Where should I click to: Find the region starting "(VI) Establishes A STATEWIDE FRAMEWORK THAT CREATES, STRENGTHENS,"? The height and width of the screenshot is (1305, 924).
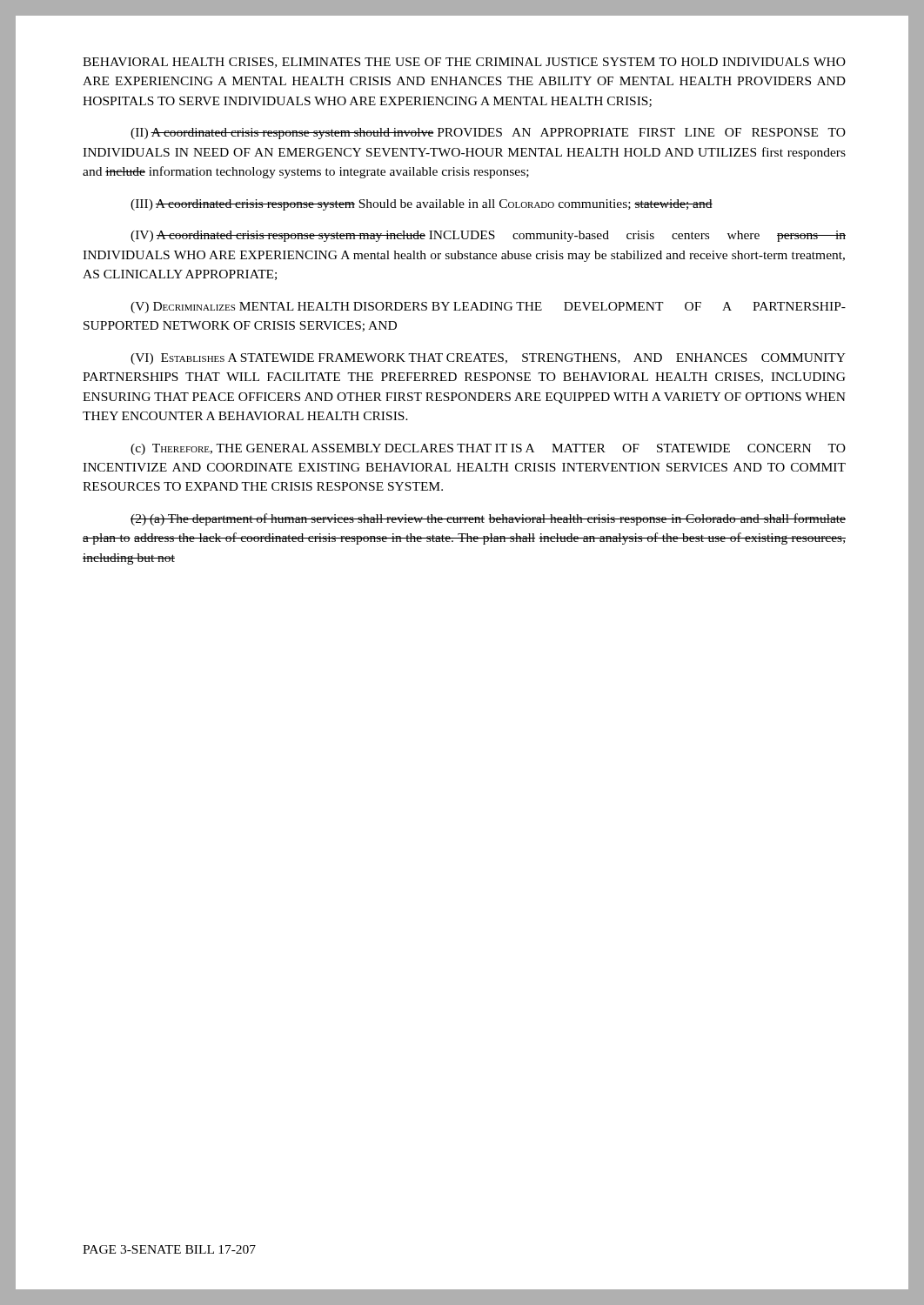tap(464, 385)
